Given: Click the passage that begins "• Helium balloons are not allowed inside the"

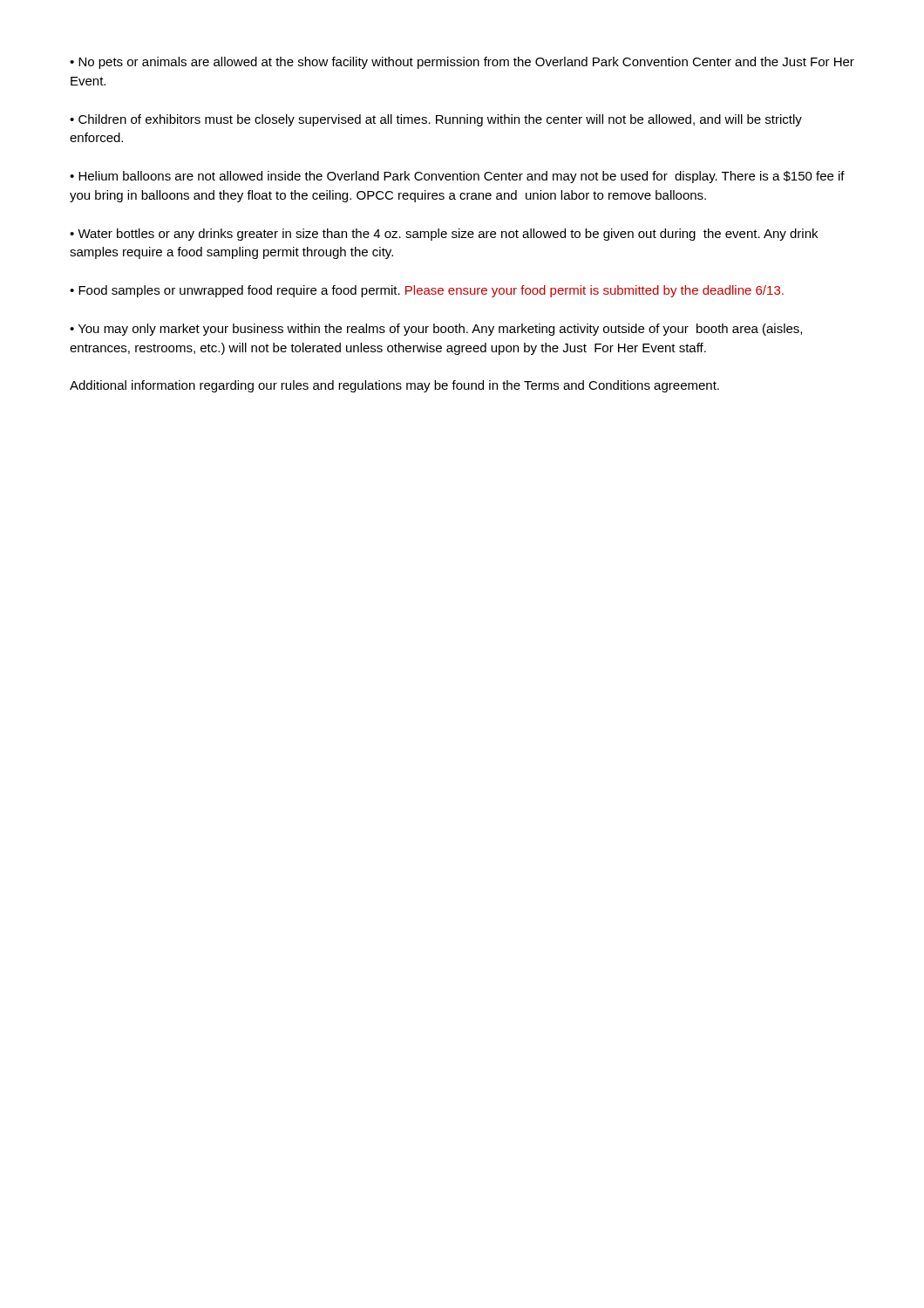Looking at the screenshot, I should (x=457, y=185).
